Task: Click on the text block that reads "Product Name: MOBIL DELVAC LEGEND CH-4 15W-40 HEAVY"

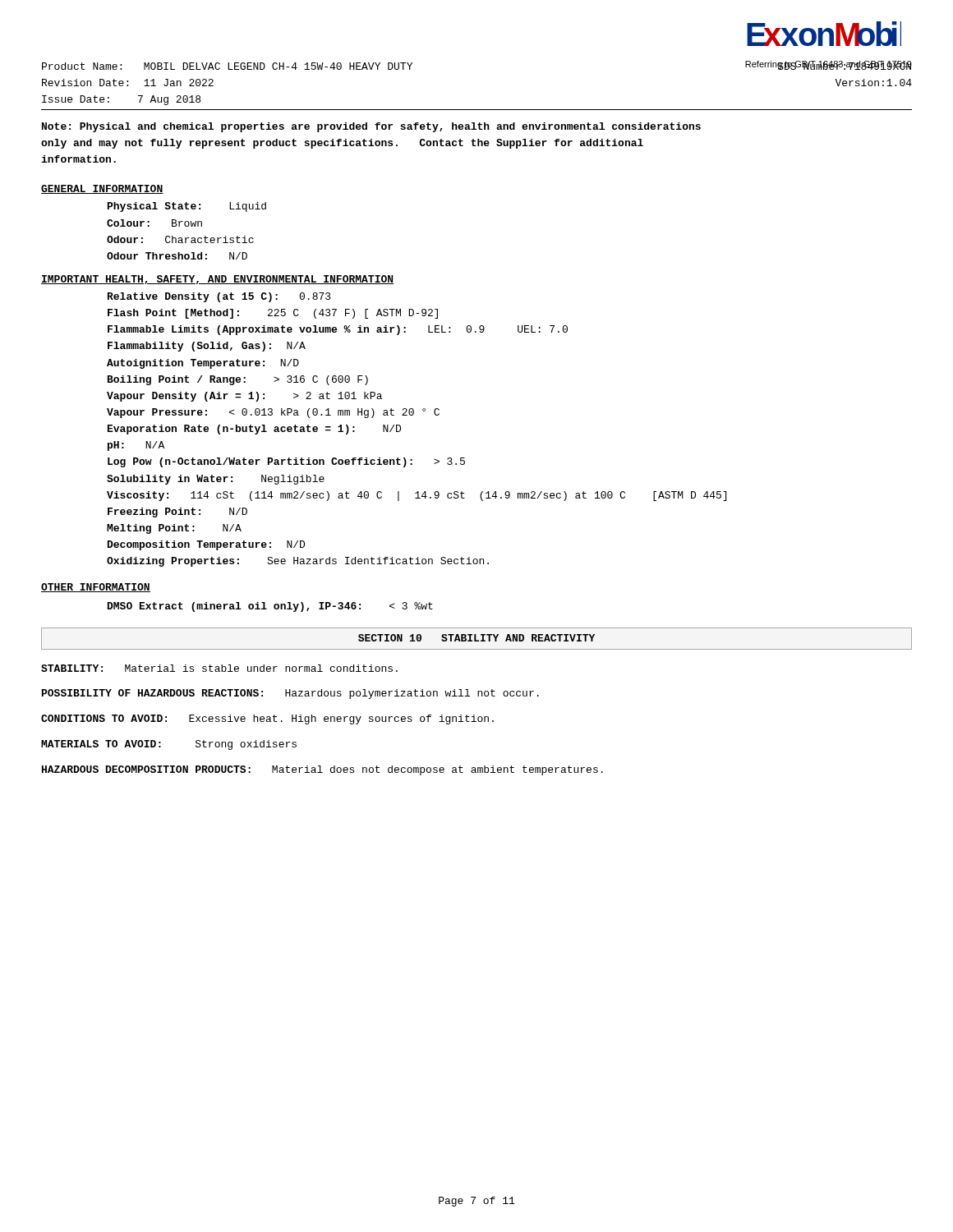Action: pyautogui.click(x=227, y=66)
